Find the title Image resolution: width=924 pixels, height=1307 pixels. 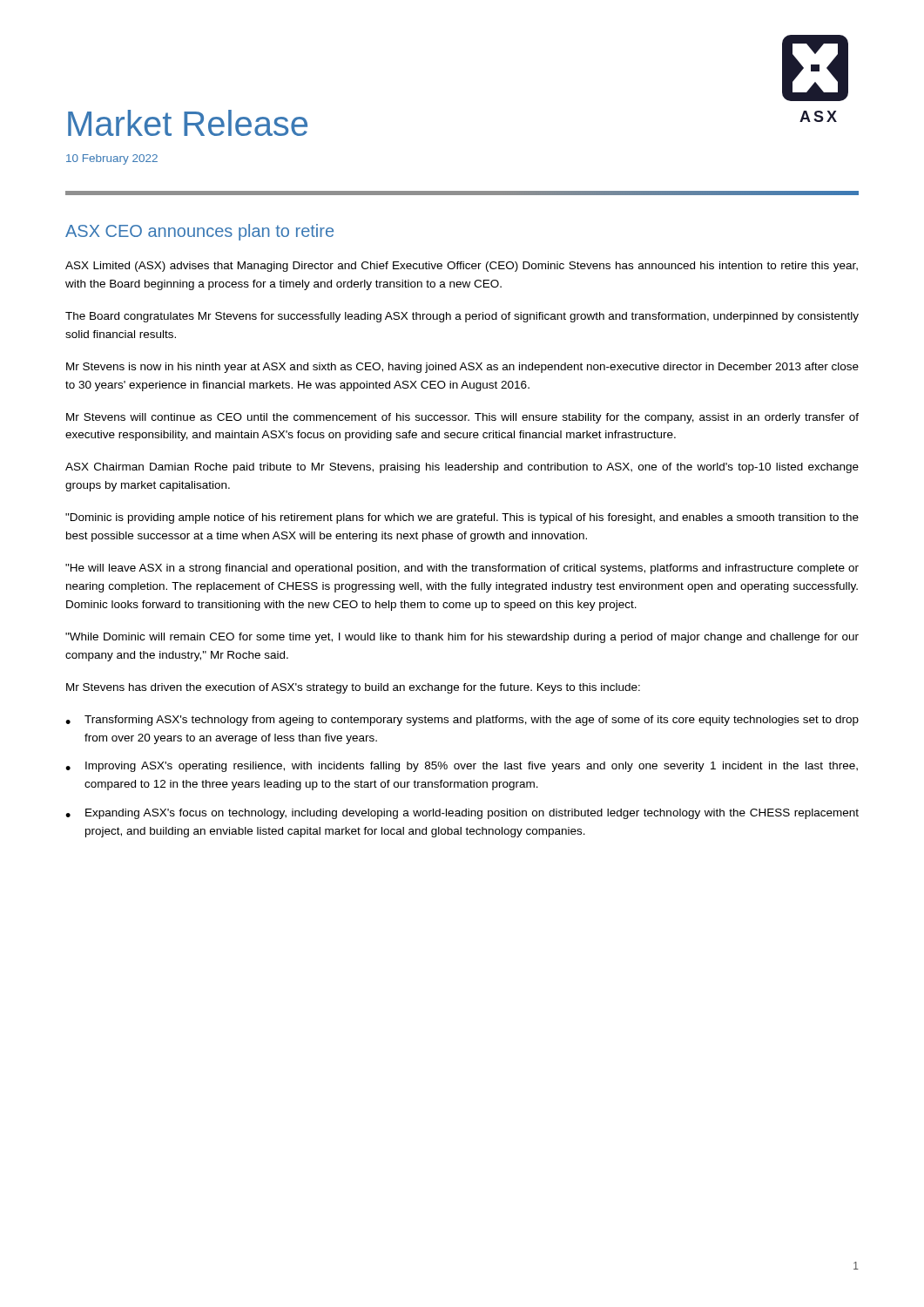(x=187, y=124)
